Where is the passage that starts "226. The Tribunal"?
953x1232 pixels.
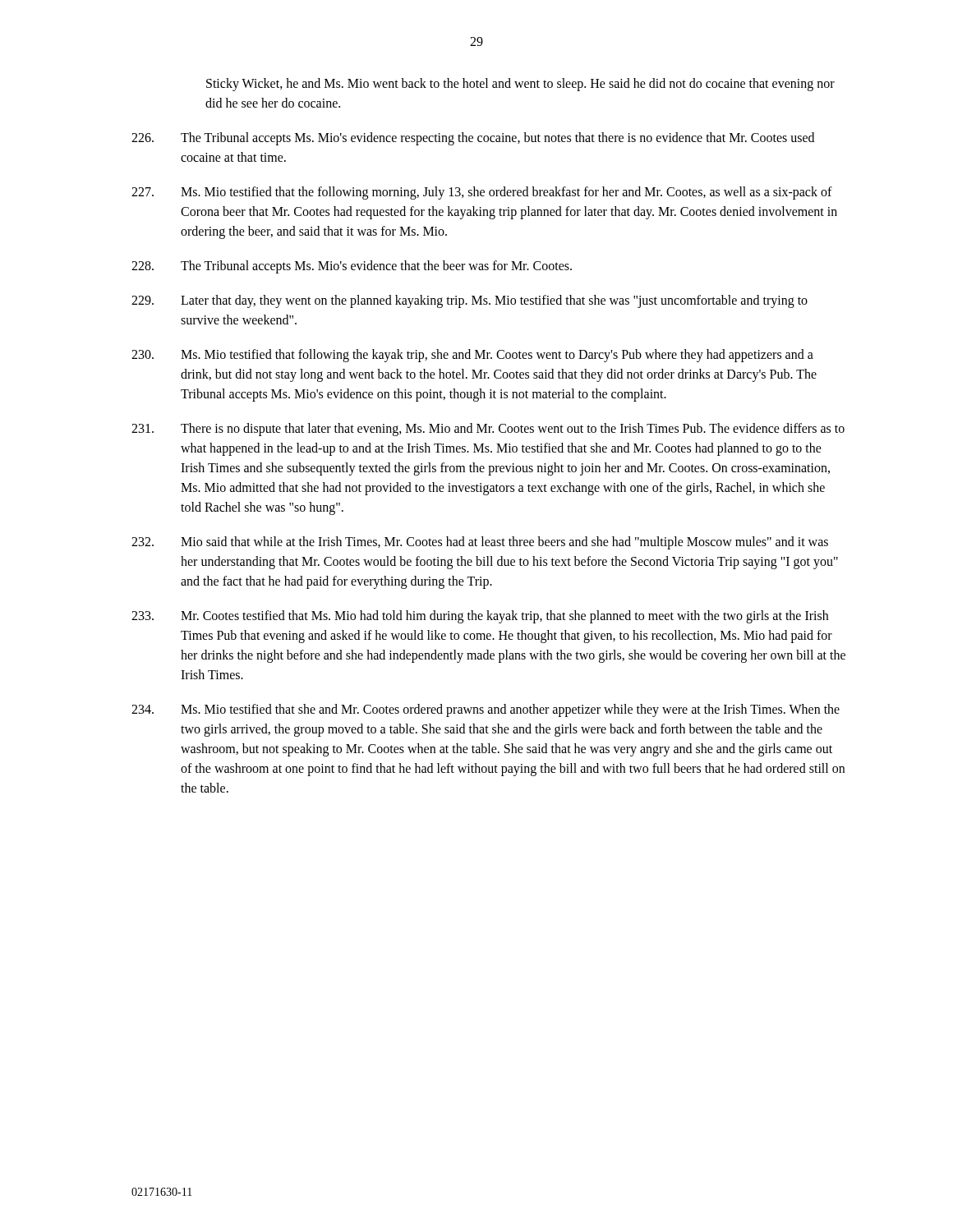point(489,148)
